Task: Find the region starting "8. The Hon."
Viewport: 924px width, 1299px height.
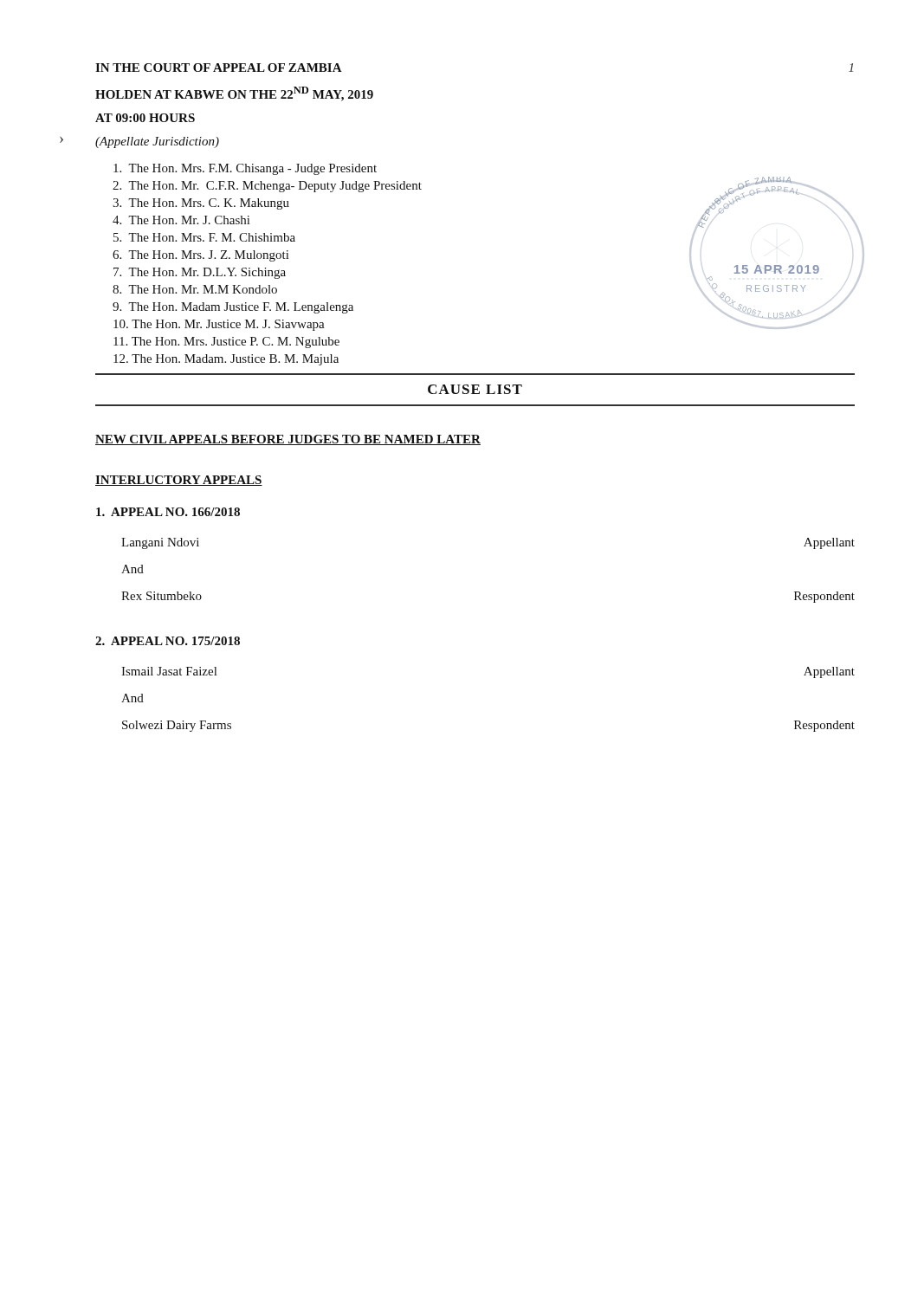Action: (195, 289)
